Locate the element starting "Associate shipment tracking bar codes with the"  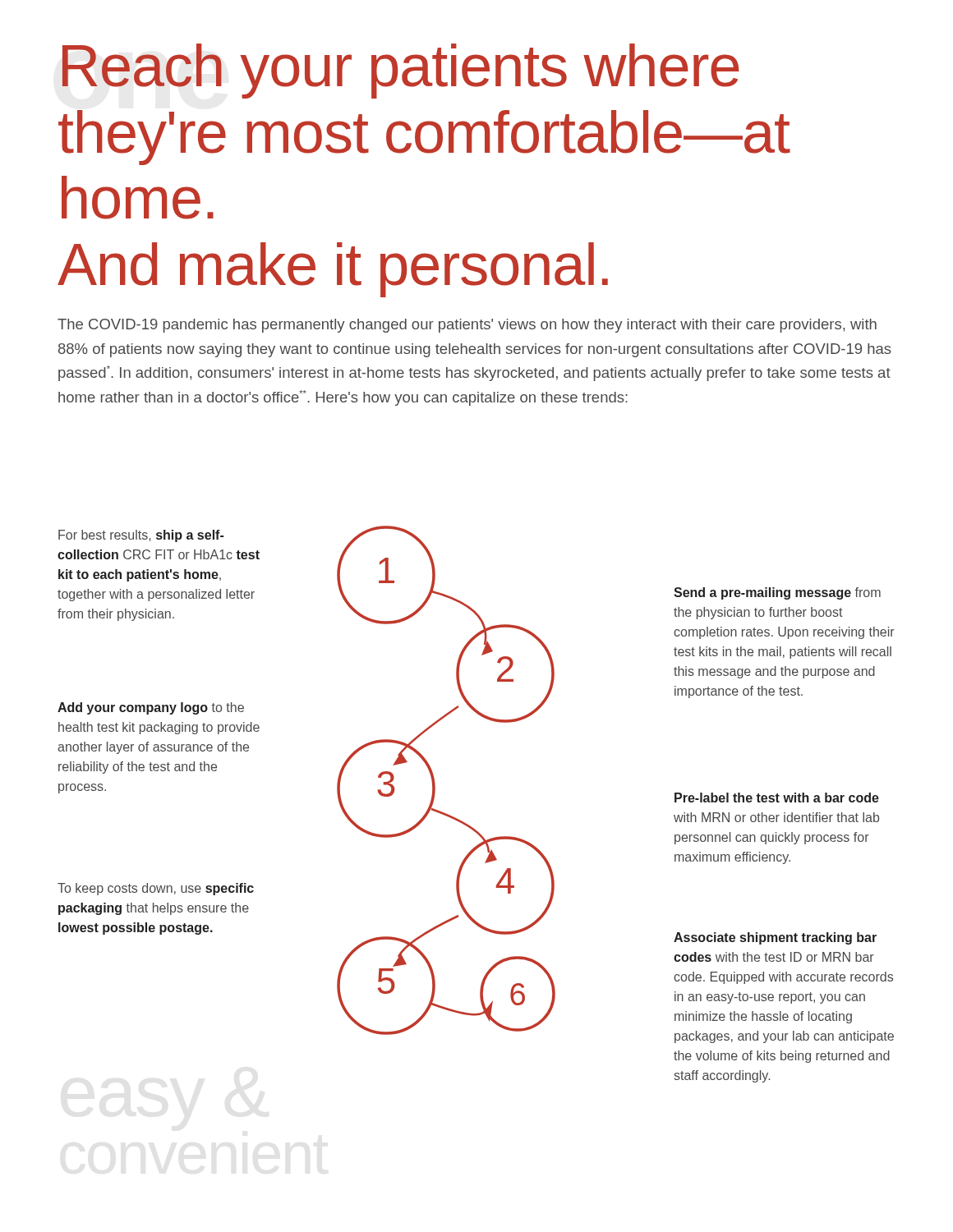pos(784,1007)
